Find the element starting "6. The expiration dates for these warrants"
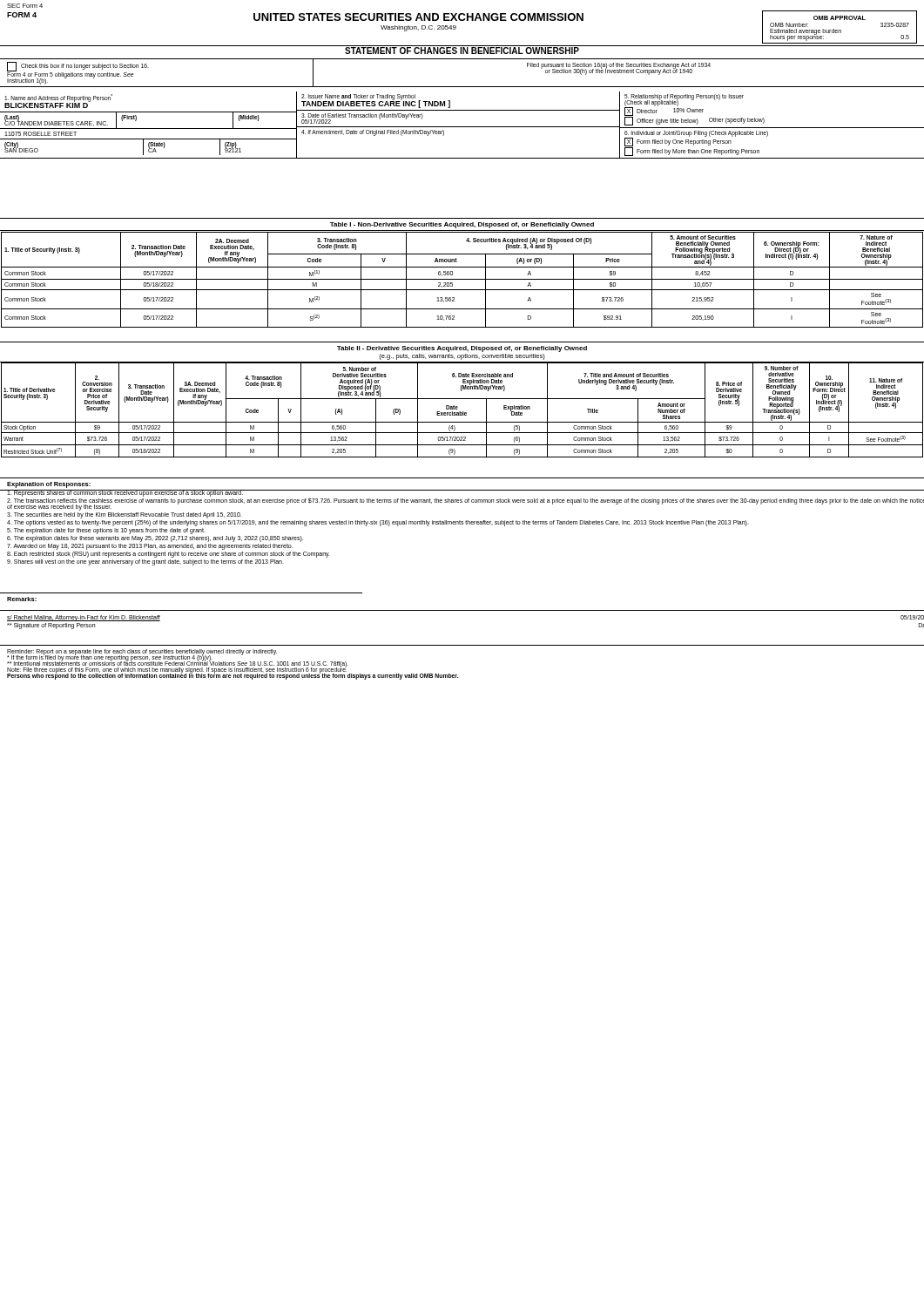Screen dimensions: 1307x924 click(x=155, y=538)
